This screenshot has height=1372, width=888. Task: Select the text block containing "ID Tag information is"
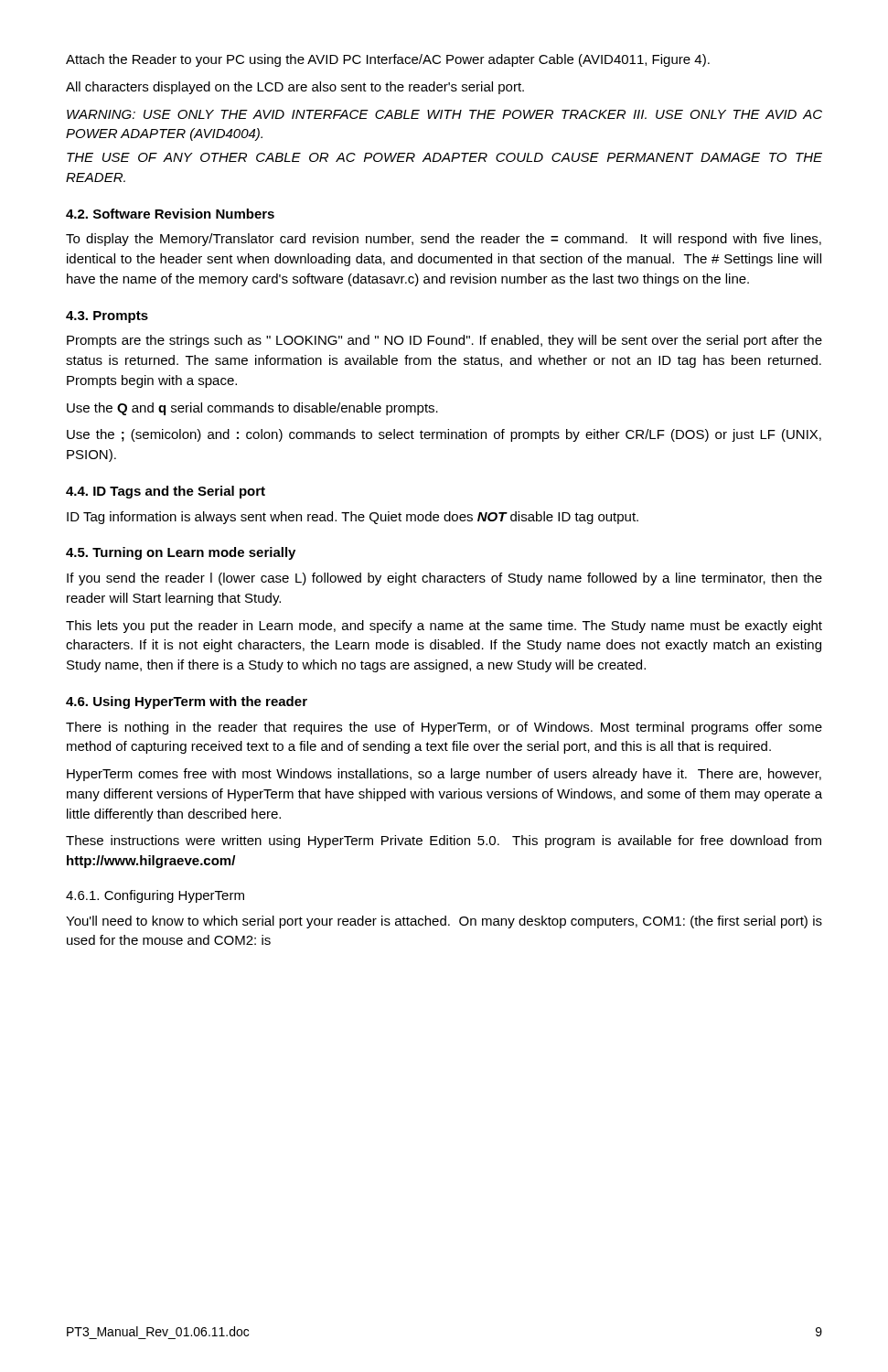pyautogui.click(x=444, y=516)
